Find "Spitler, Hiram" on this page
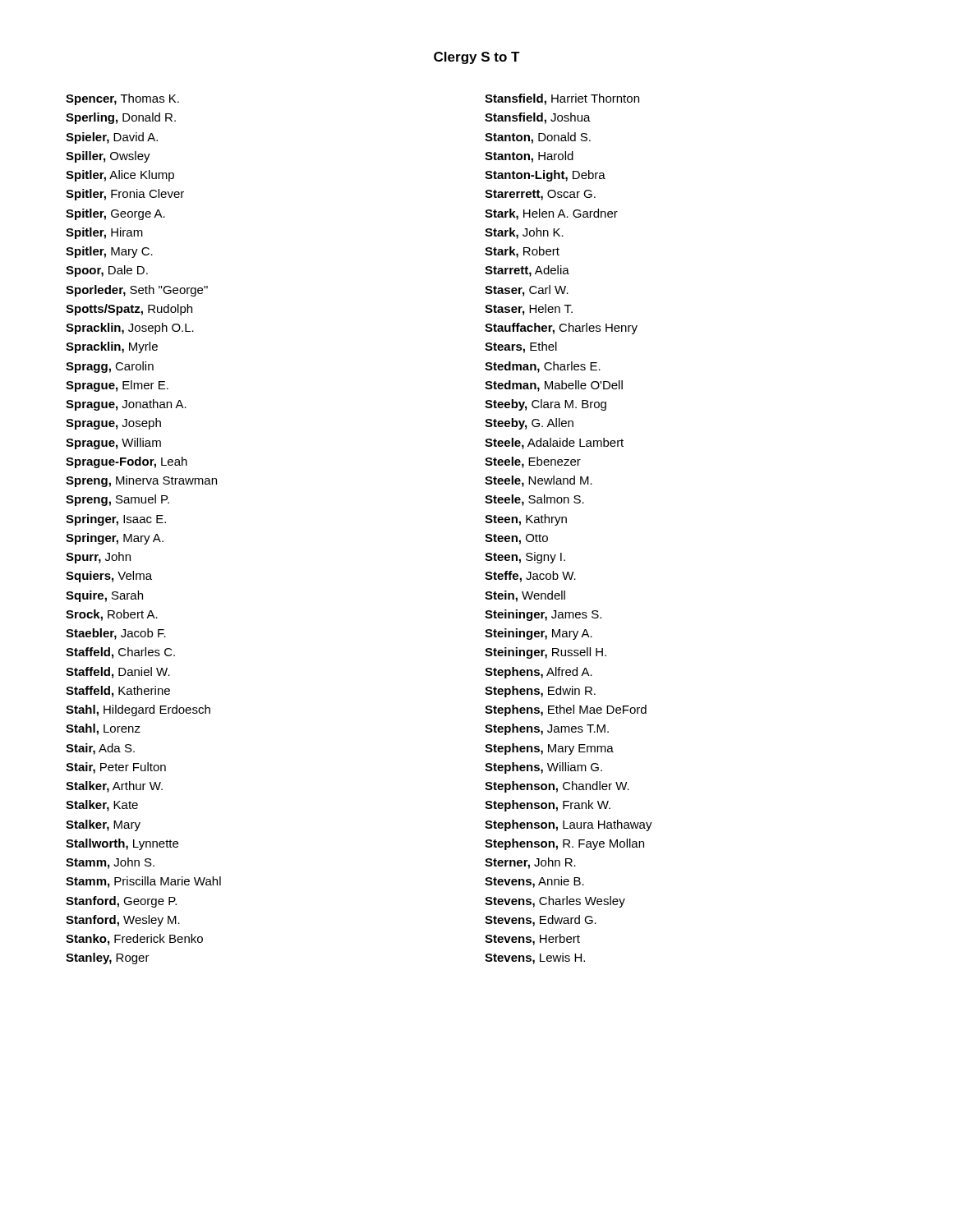This screenshot has width=953, height=1232. pos(104,232)
